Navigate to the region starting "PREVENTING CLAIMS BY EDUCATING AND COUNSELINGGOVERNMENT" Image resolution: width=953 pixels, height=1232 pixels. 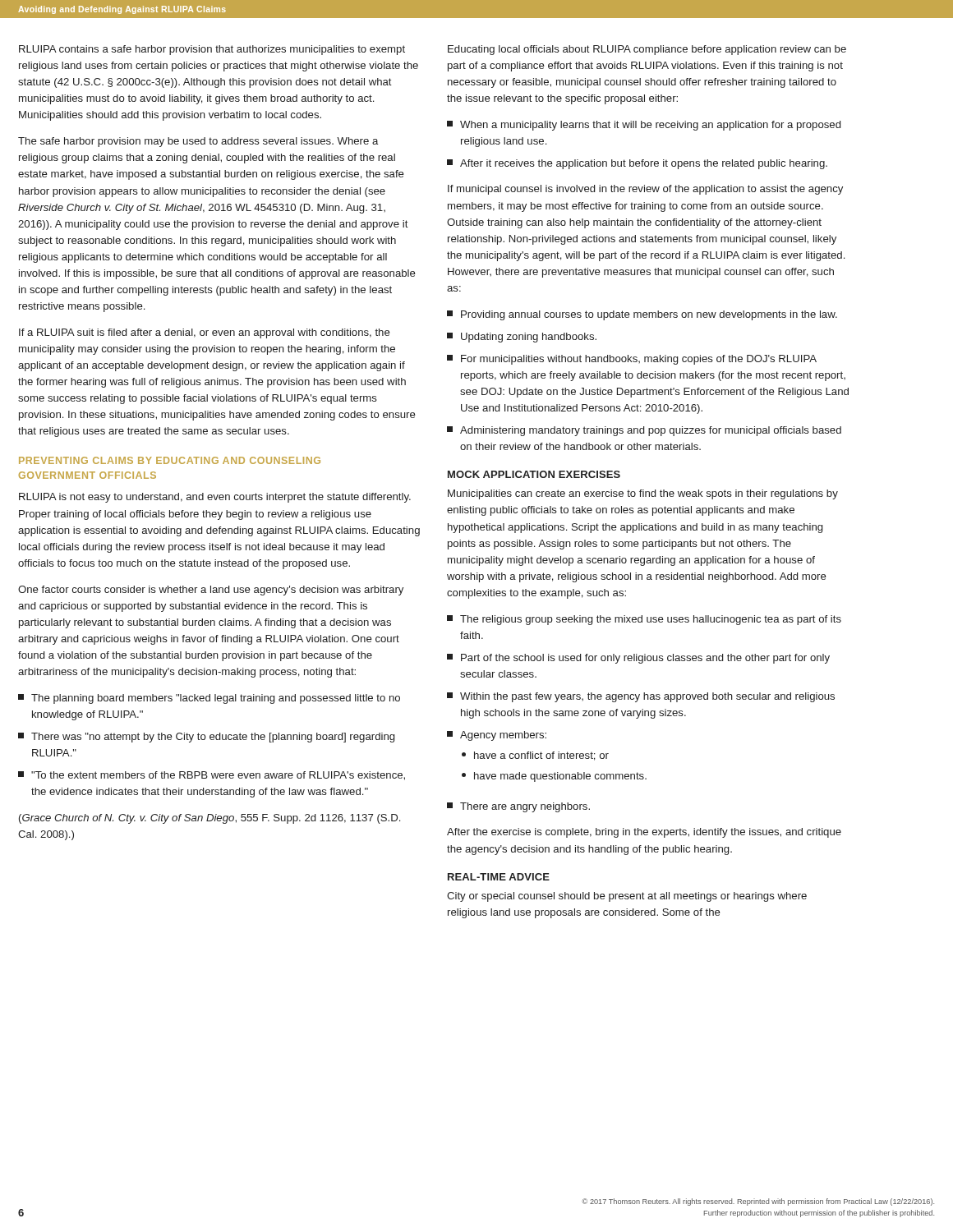point(170,468)
